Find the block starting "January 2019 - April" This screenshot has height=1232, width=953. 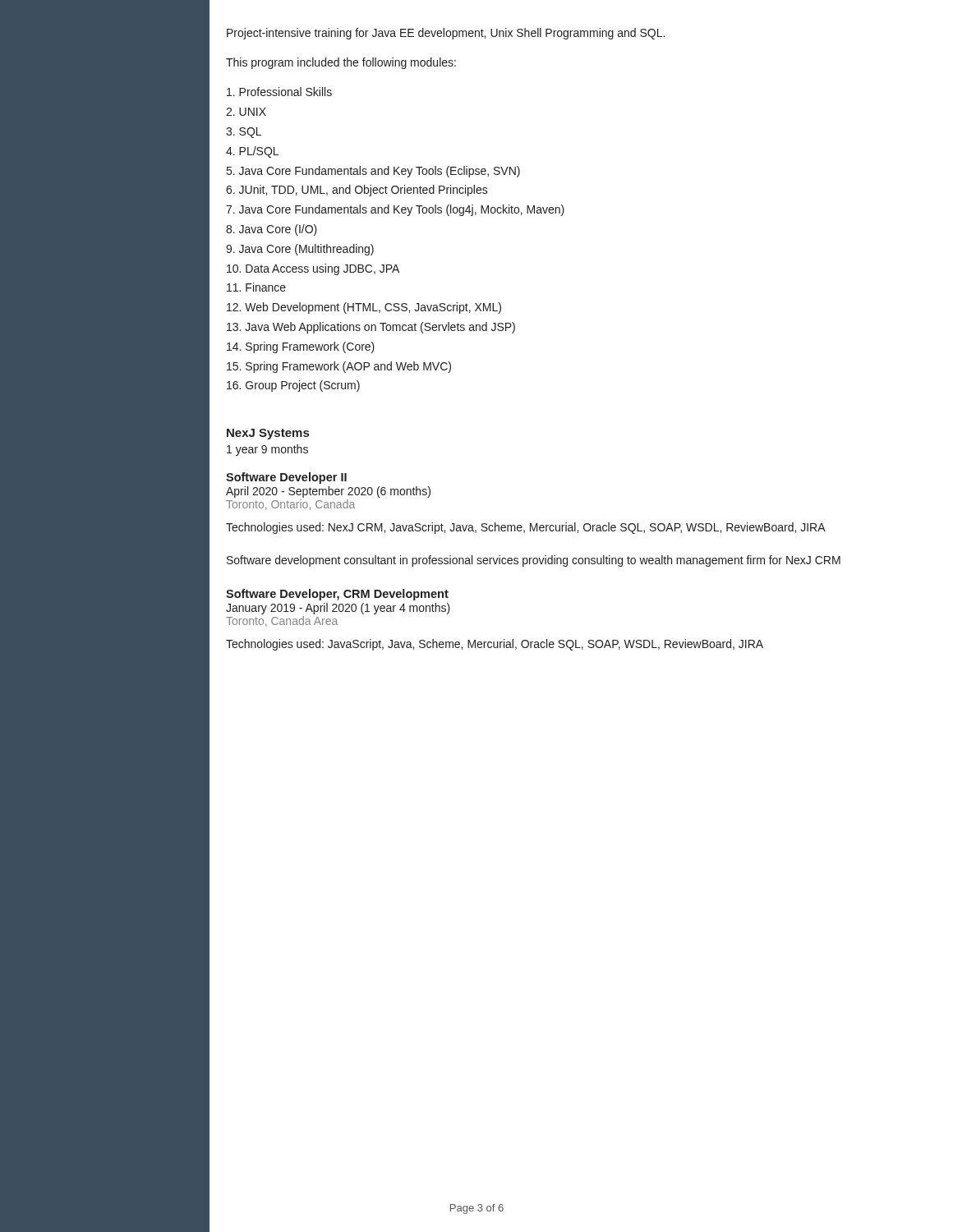338,608
